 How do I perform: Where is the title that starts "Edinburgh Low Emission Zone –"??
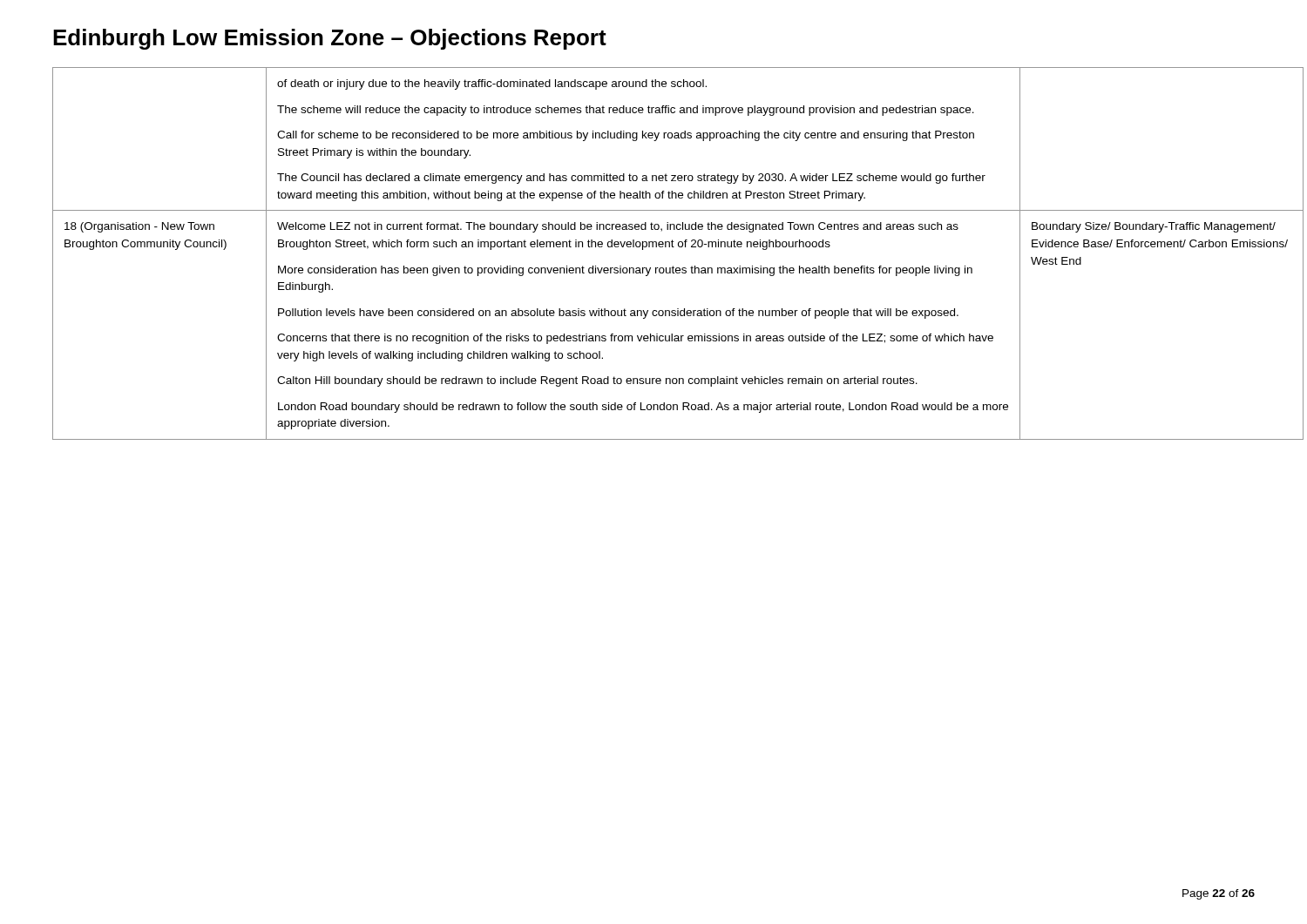329,37
